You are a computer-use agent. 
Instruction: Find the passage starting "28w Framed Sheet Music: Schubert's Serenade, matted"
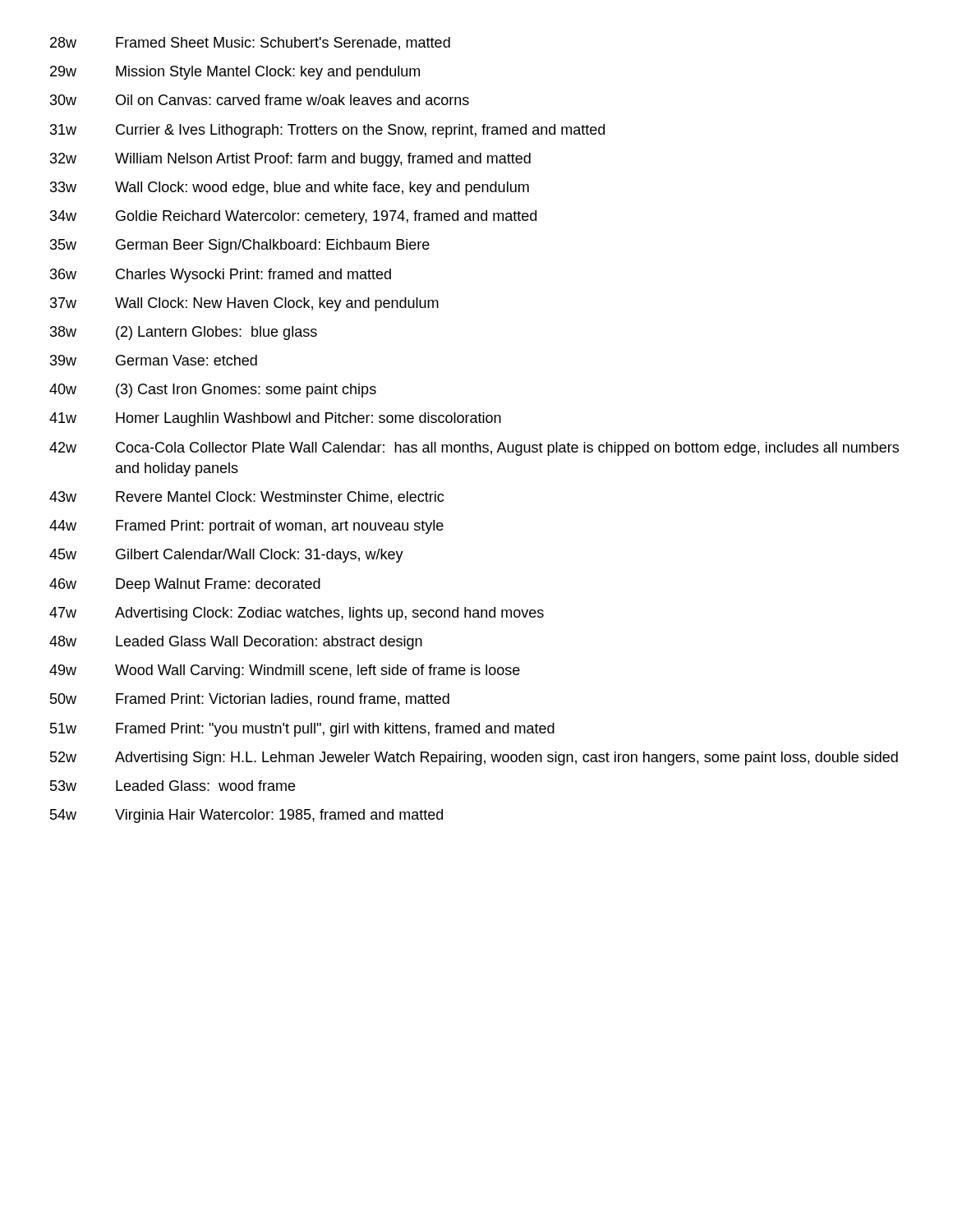(x=250, y=44)
